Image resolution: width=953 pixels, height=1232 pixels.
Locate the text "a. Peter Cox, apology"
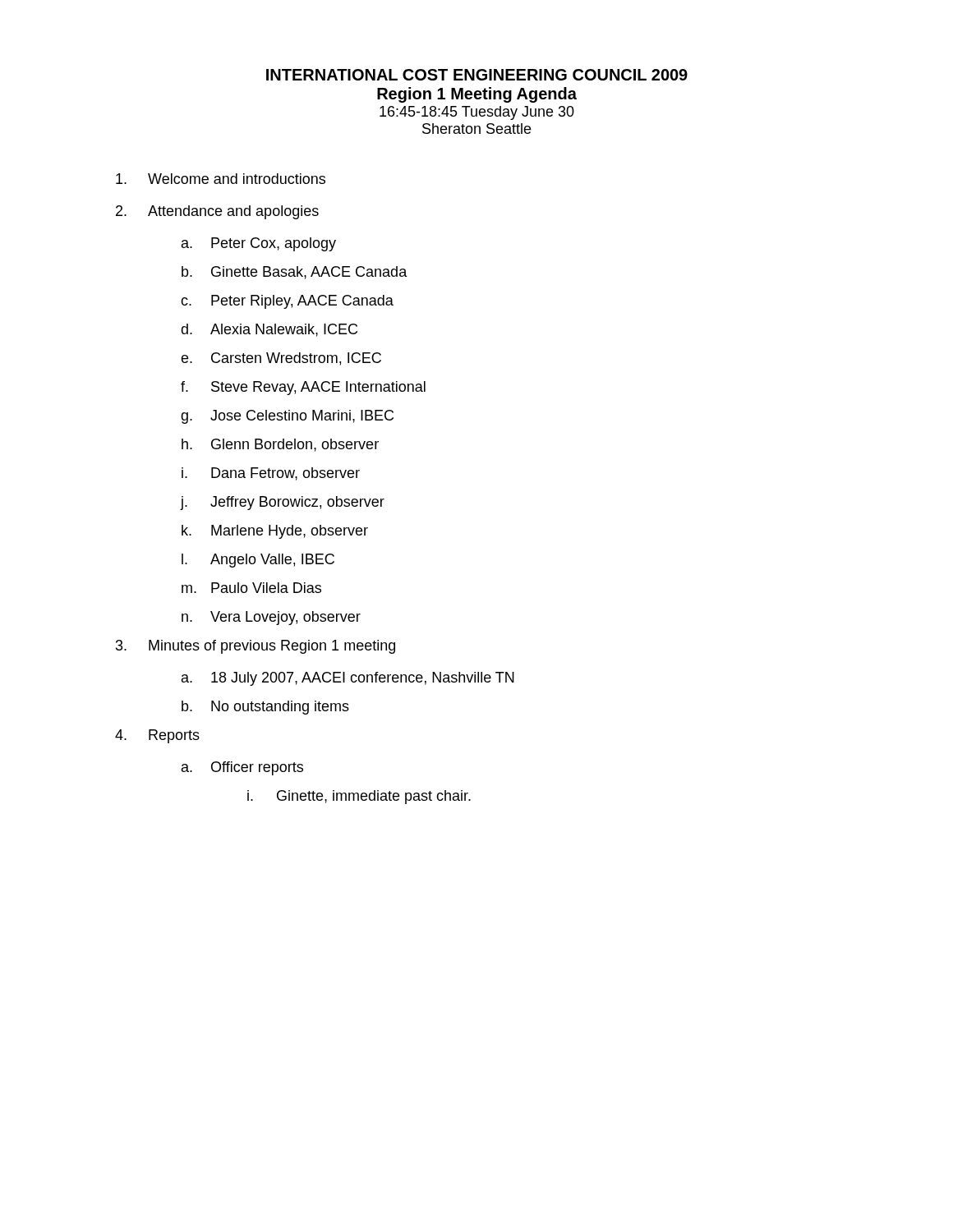pyautogui.click(x=258, y=244)
